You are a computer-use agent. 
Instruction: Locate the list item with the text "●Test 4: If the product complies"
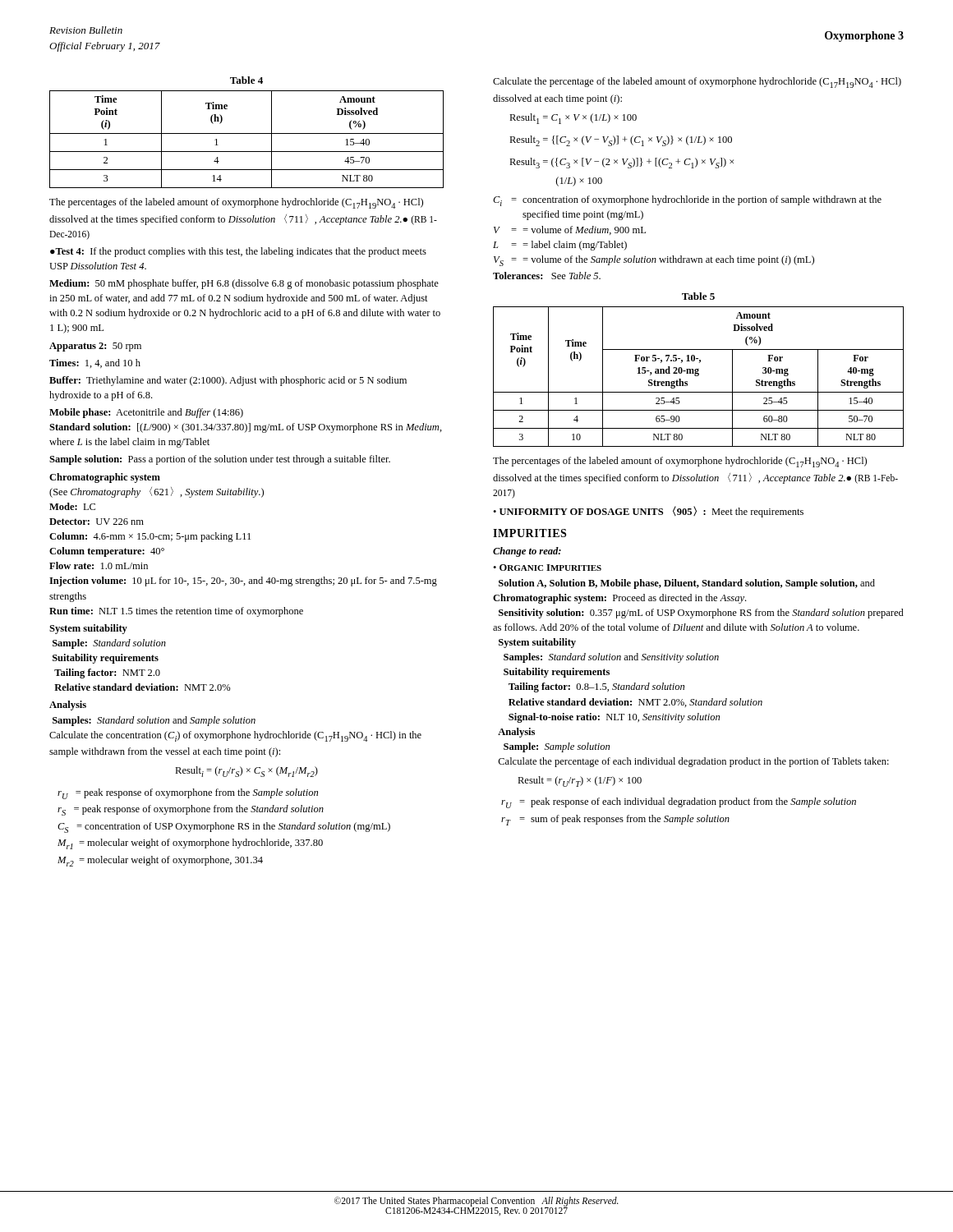(238, 259)
